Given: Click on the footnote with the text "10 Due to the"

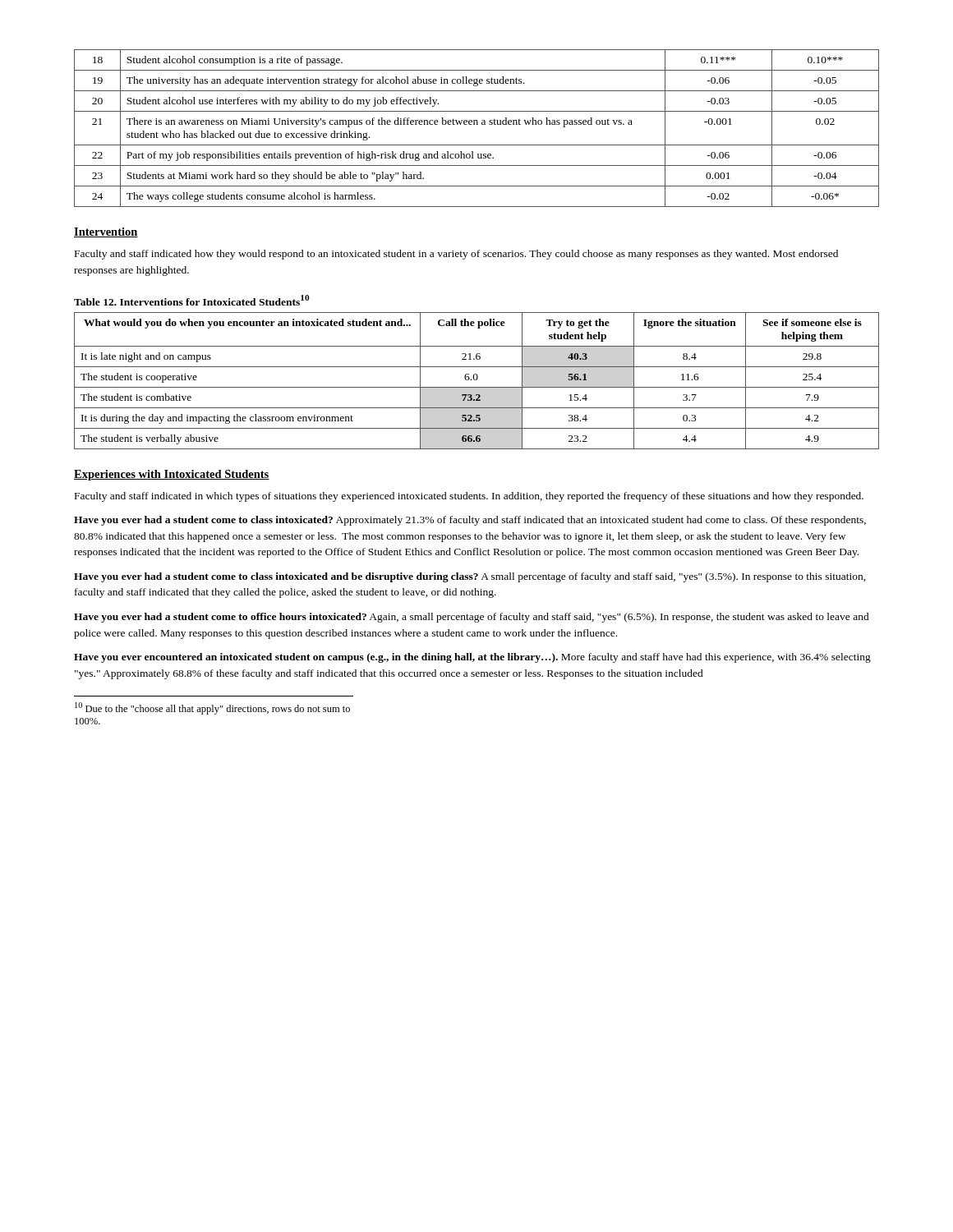Looking at the screenshot, I should [212, 714].
